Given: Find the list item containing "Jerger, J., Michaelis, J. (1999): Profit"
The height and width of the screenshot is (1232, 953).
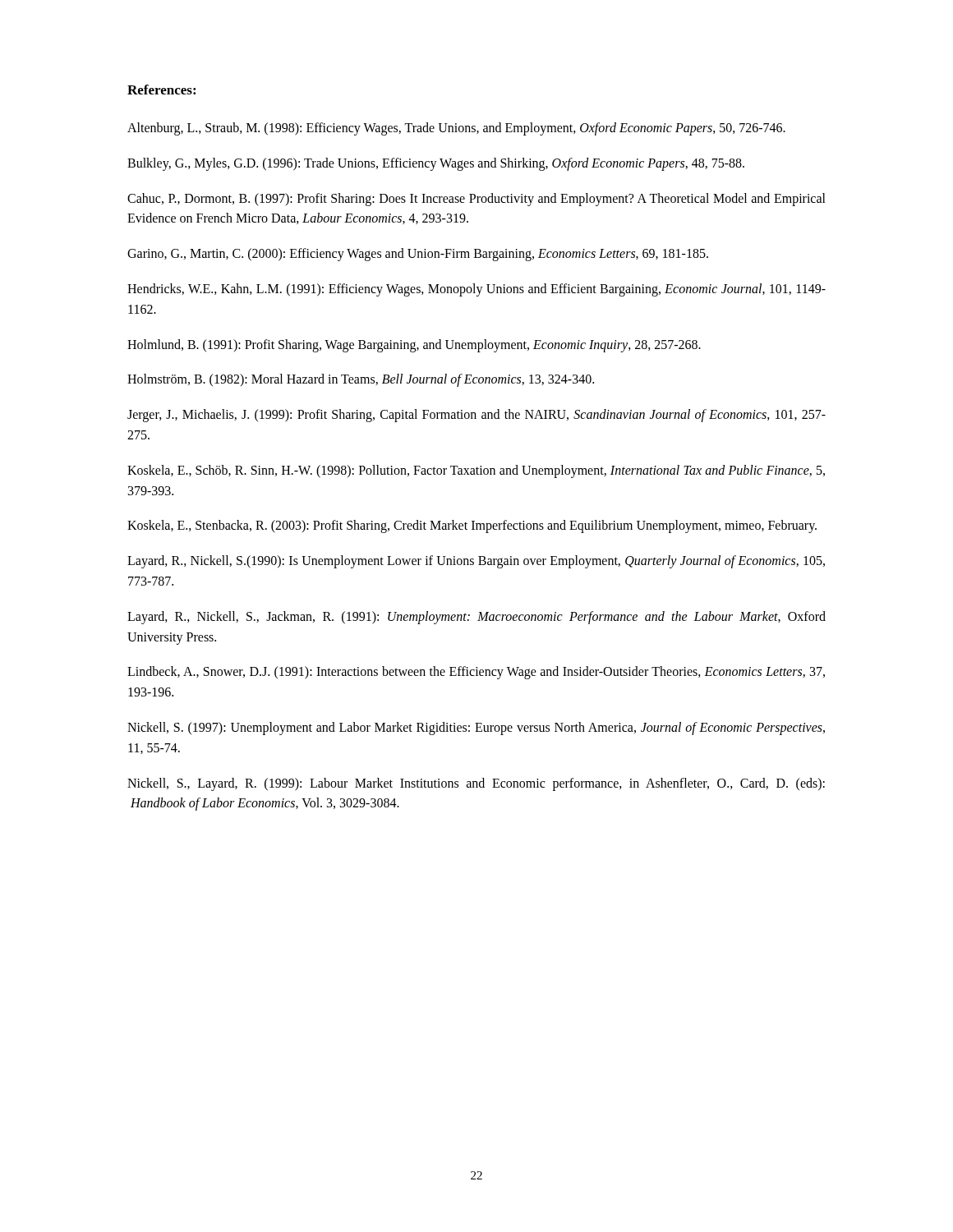Looking at the screenshot, I should 476,425.
